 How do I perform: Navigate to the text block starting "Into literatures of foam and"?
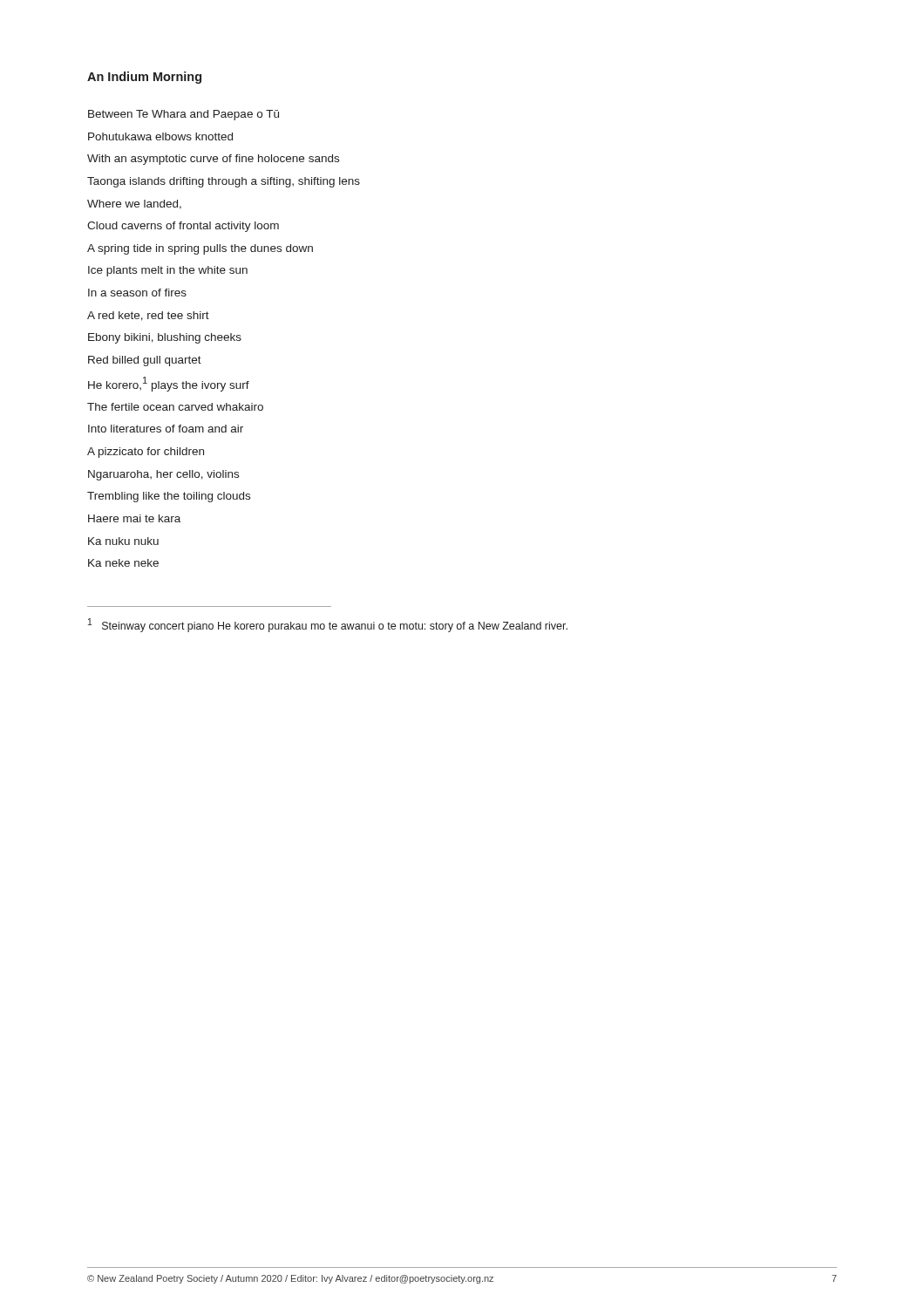click(x=165, y=429)
